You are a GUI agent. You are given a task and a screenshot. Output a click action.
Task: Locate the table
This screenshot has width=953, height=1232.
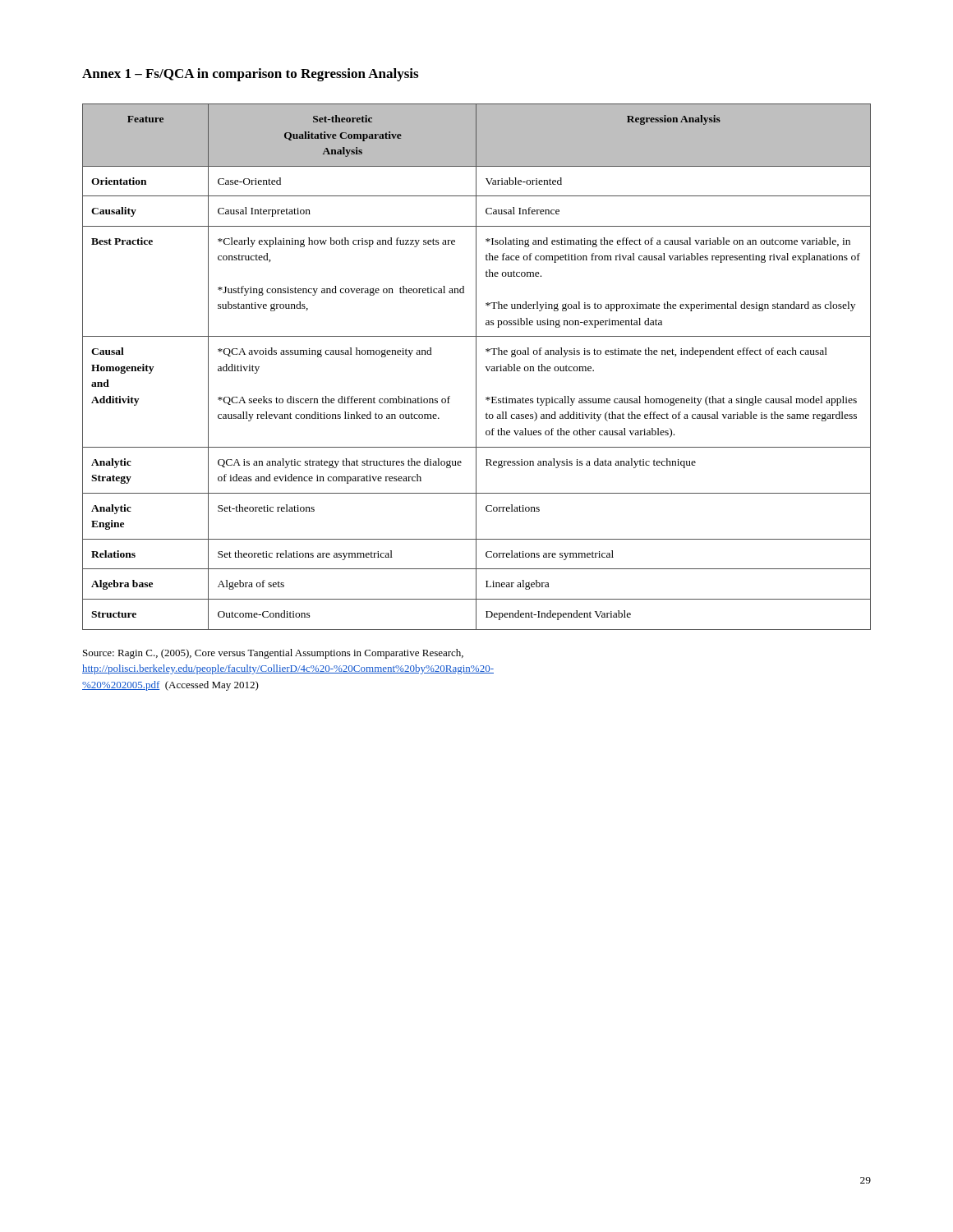(x=476, y=367)
